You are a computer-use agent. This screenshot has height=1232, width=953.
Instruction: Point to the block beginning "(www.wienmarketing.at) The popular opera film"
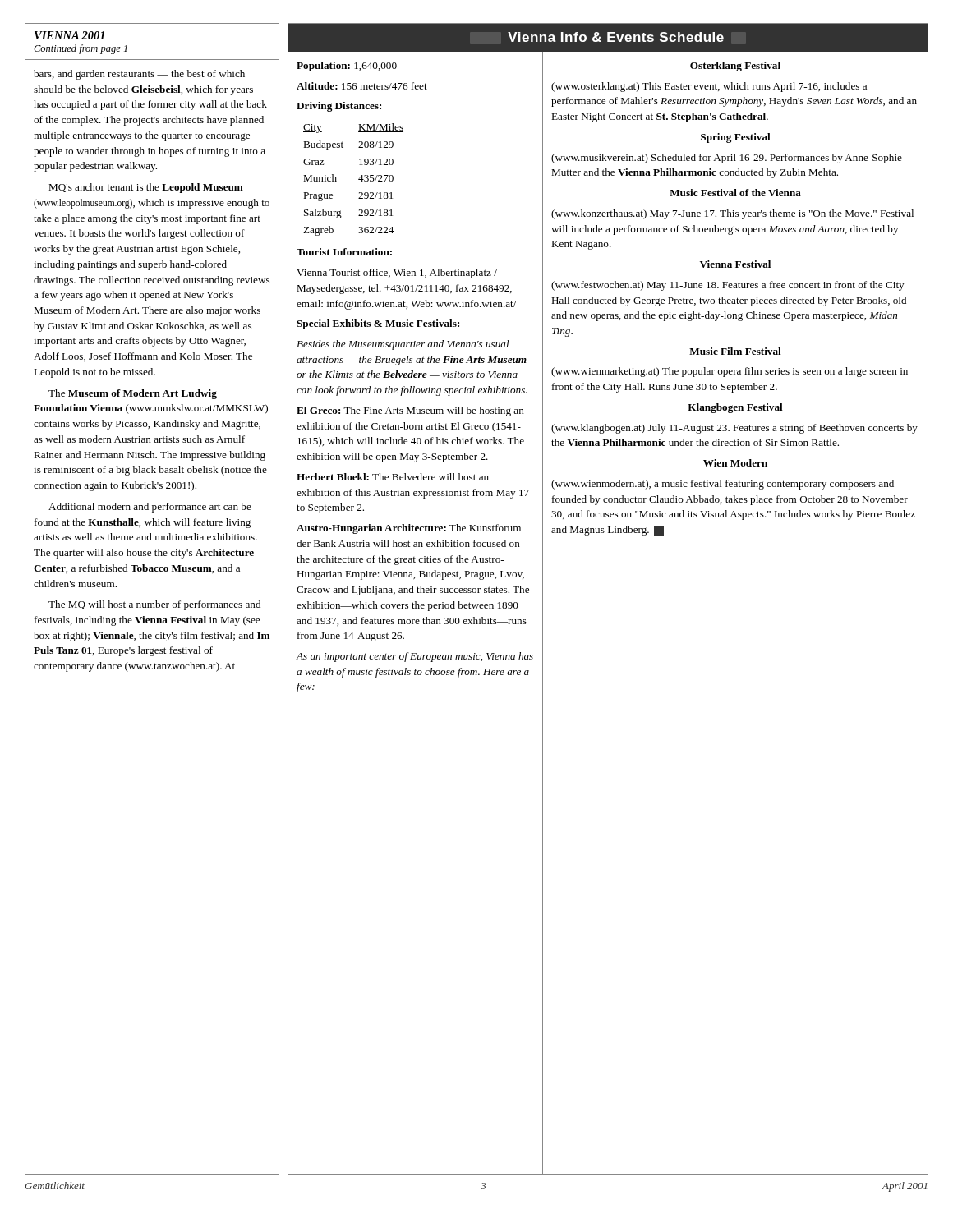[x=730, y=379]
